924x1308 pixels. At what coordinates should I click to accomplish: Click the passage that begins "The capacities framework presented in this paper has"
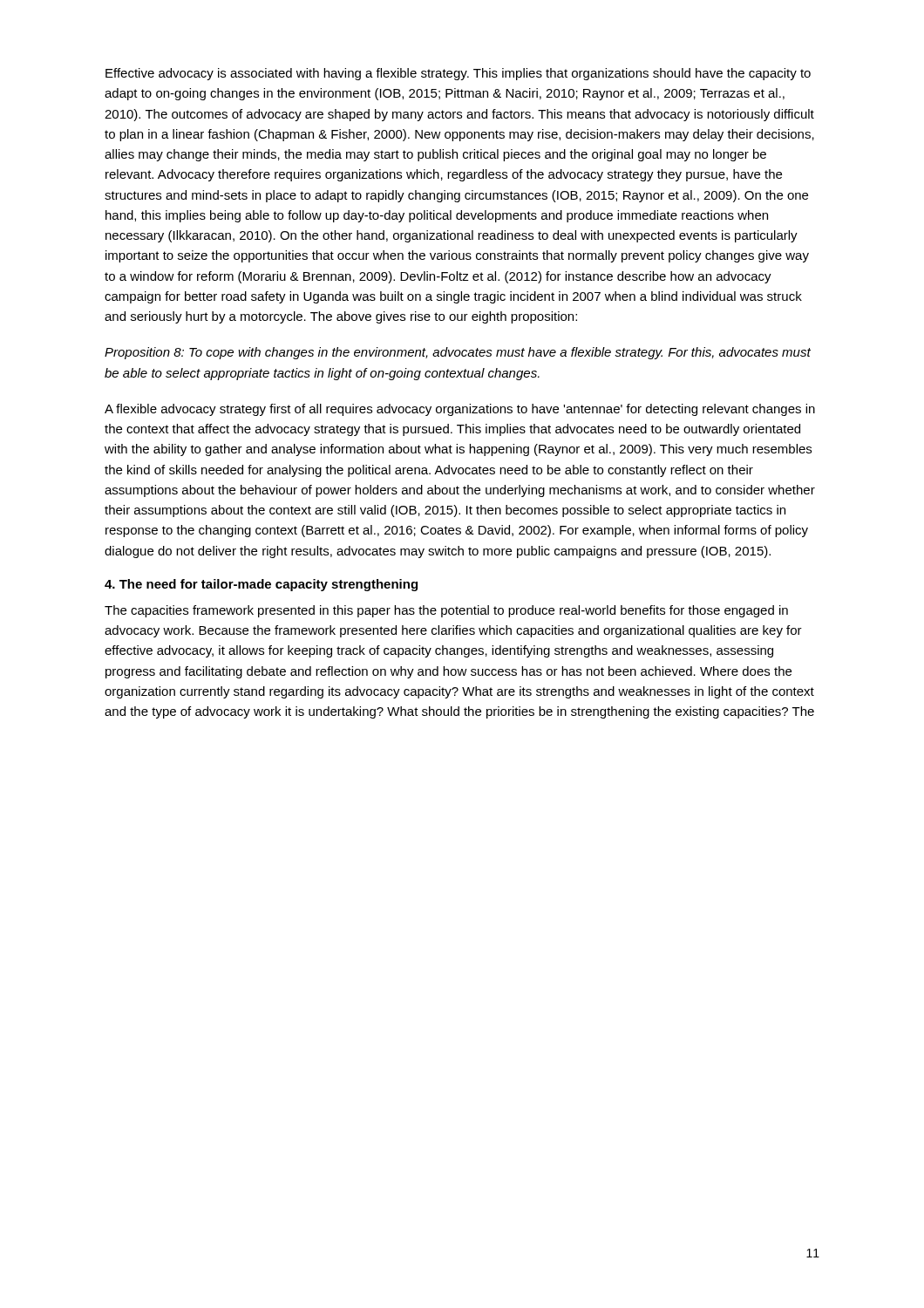[x=460, y=660]
